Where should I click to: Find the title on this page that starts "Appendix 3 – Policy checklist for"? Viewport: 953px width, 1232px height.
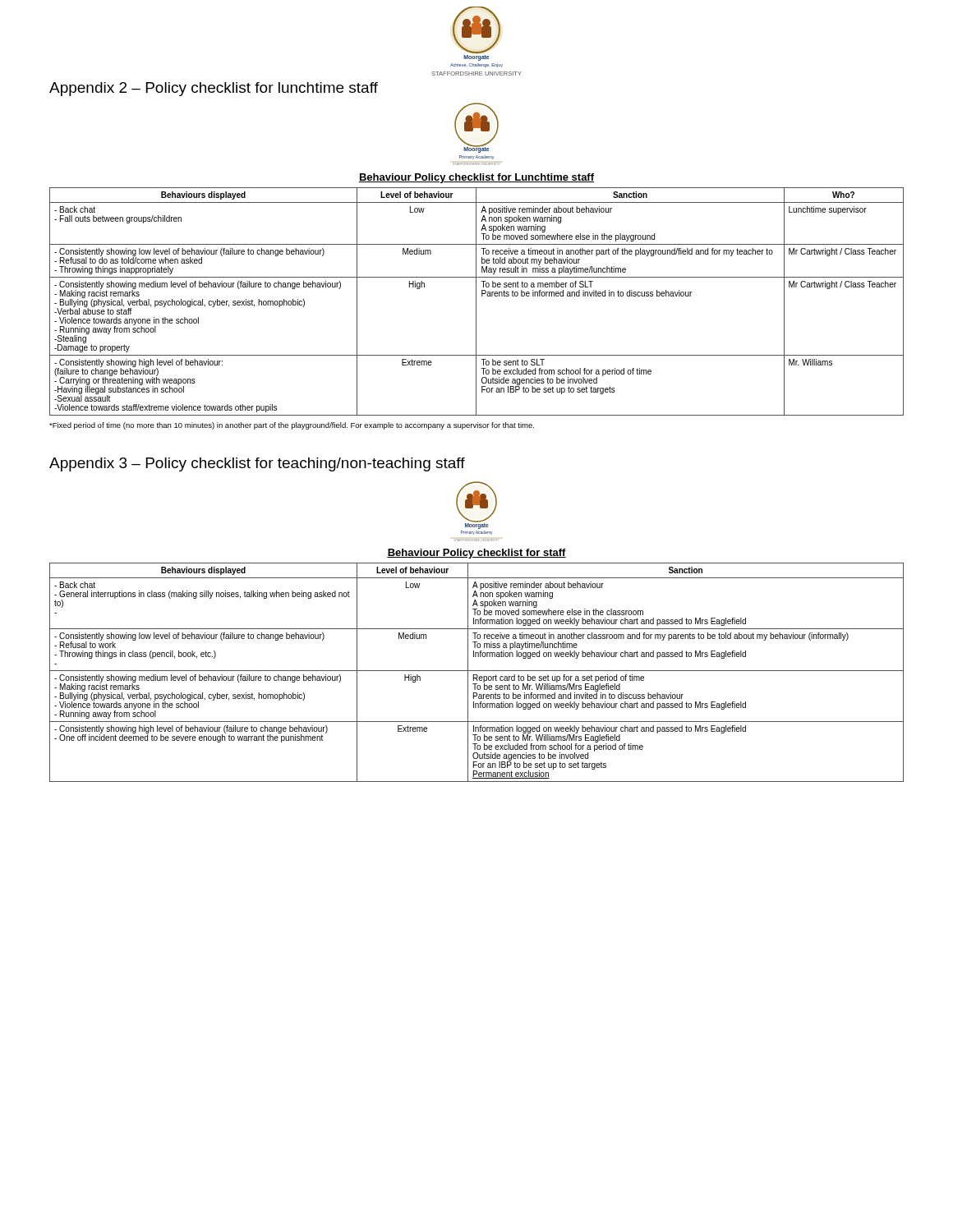(257, 463)
